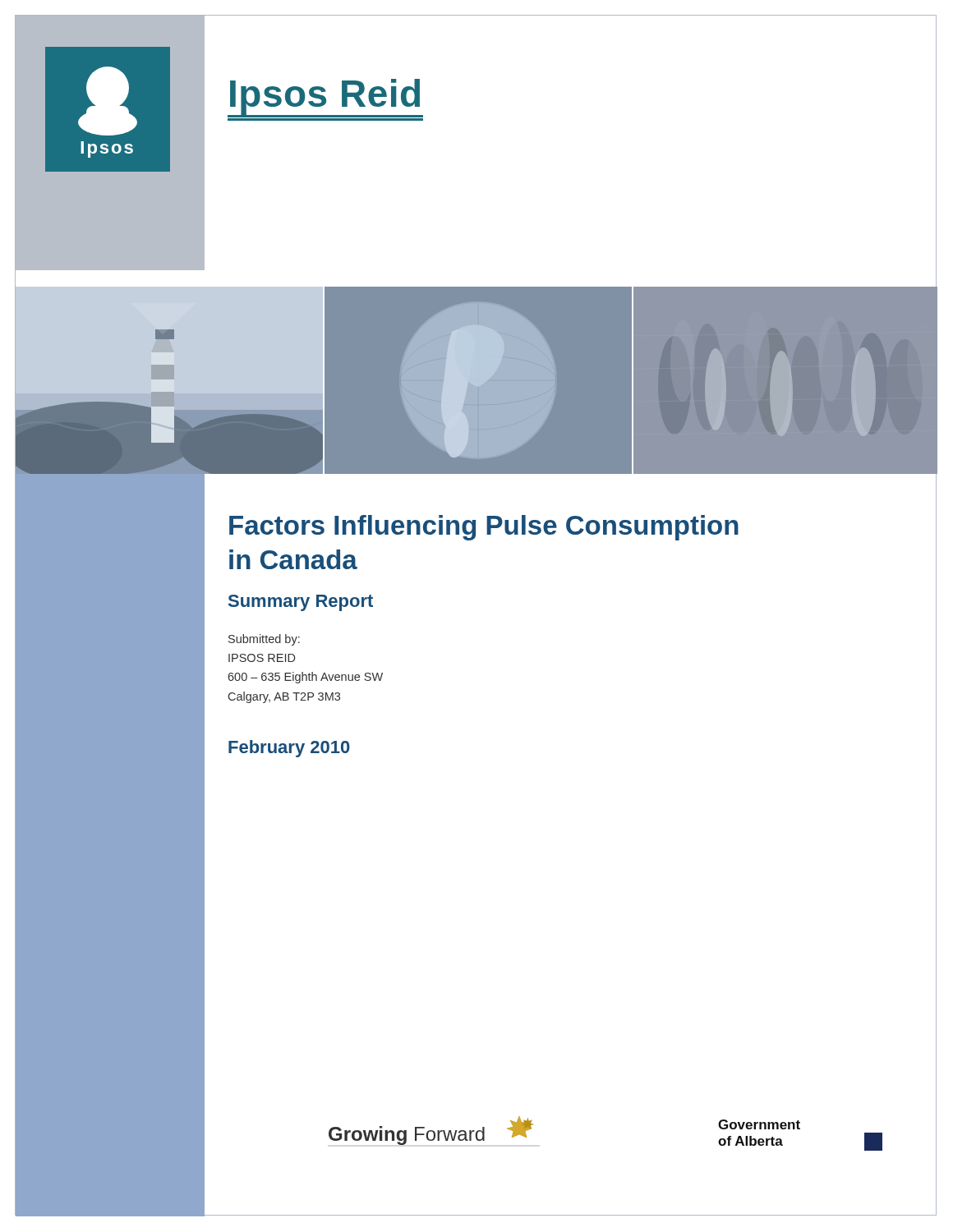Click on the text with the text "February 2010"
953x1232 pixels.
click(x=289, y=749)
